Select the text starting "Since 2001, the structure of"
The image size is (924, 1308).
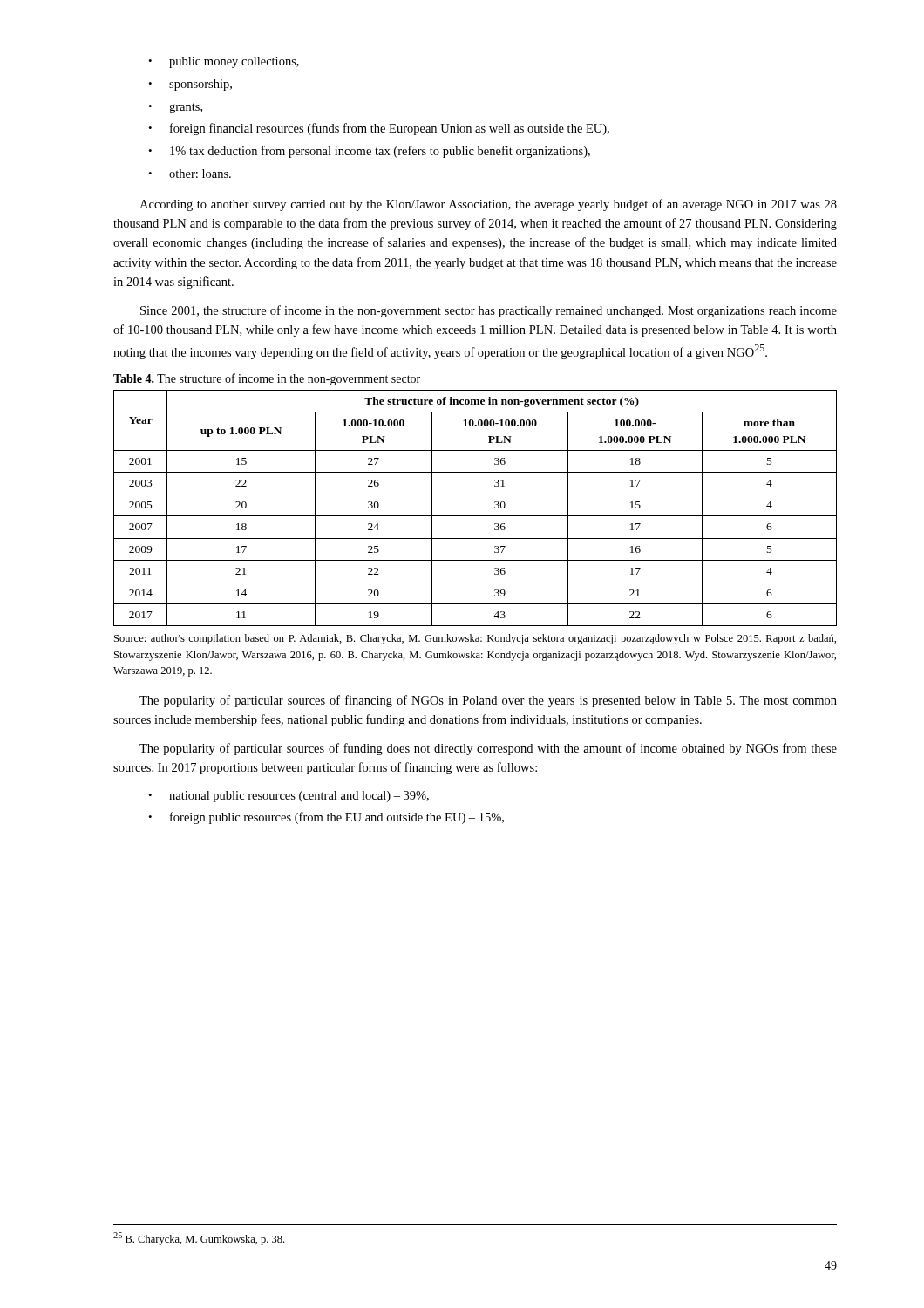pos(475,331)
